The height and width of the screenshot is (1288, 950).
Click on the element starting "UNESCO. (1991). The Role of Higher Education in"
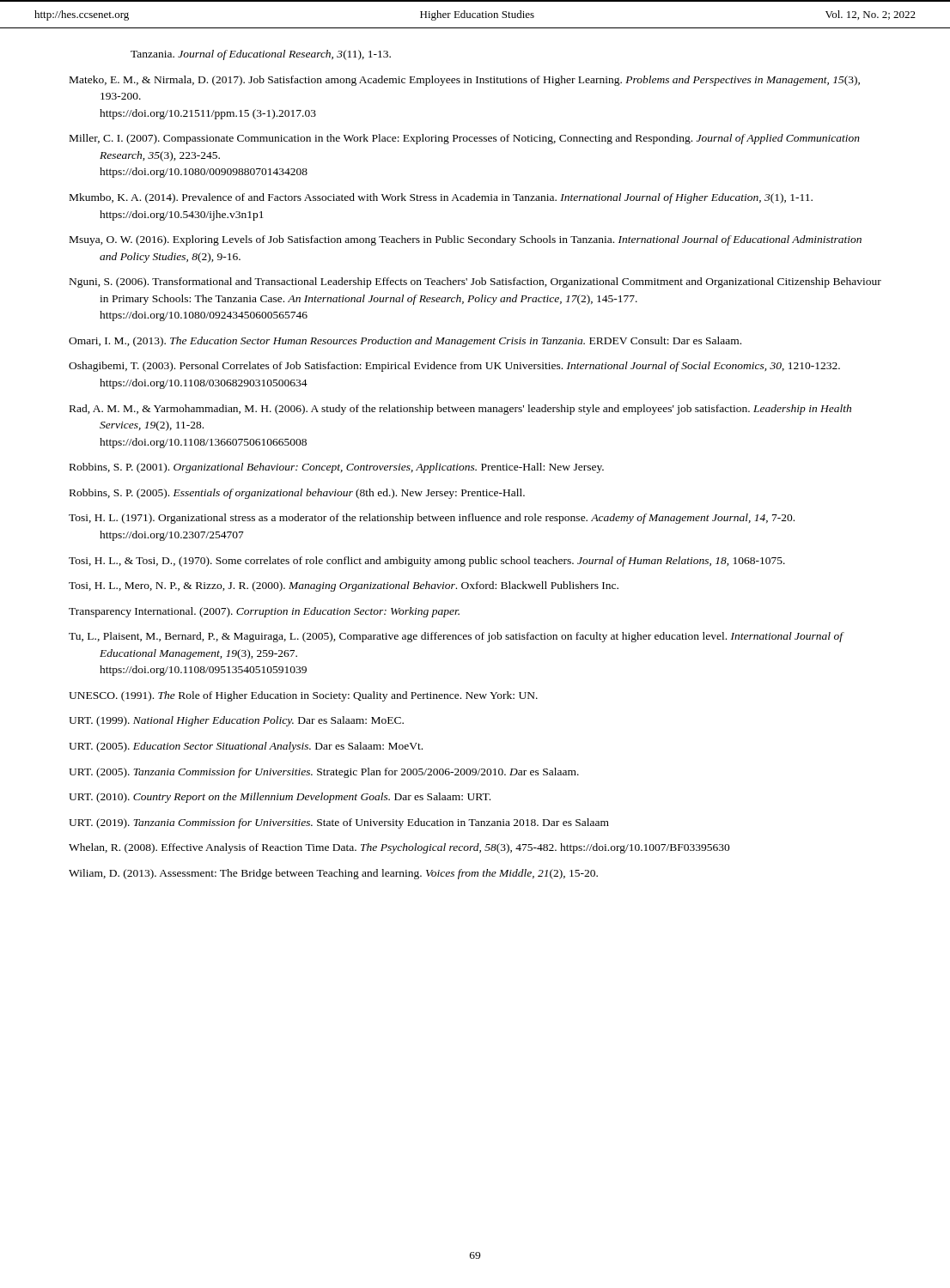click(x=303, y=695)
